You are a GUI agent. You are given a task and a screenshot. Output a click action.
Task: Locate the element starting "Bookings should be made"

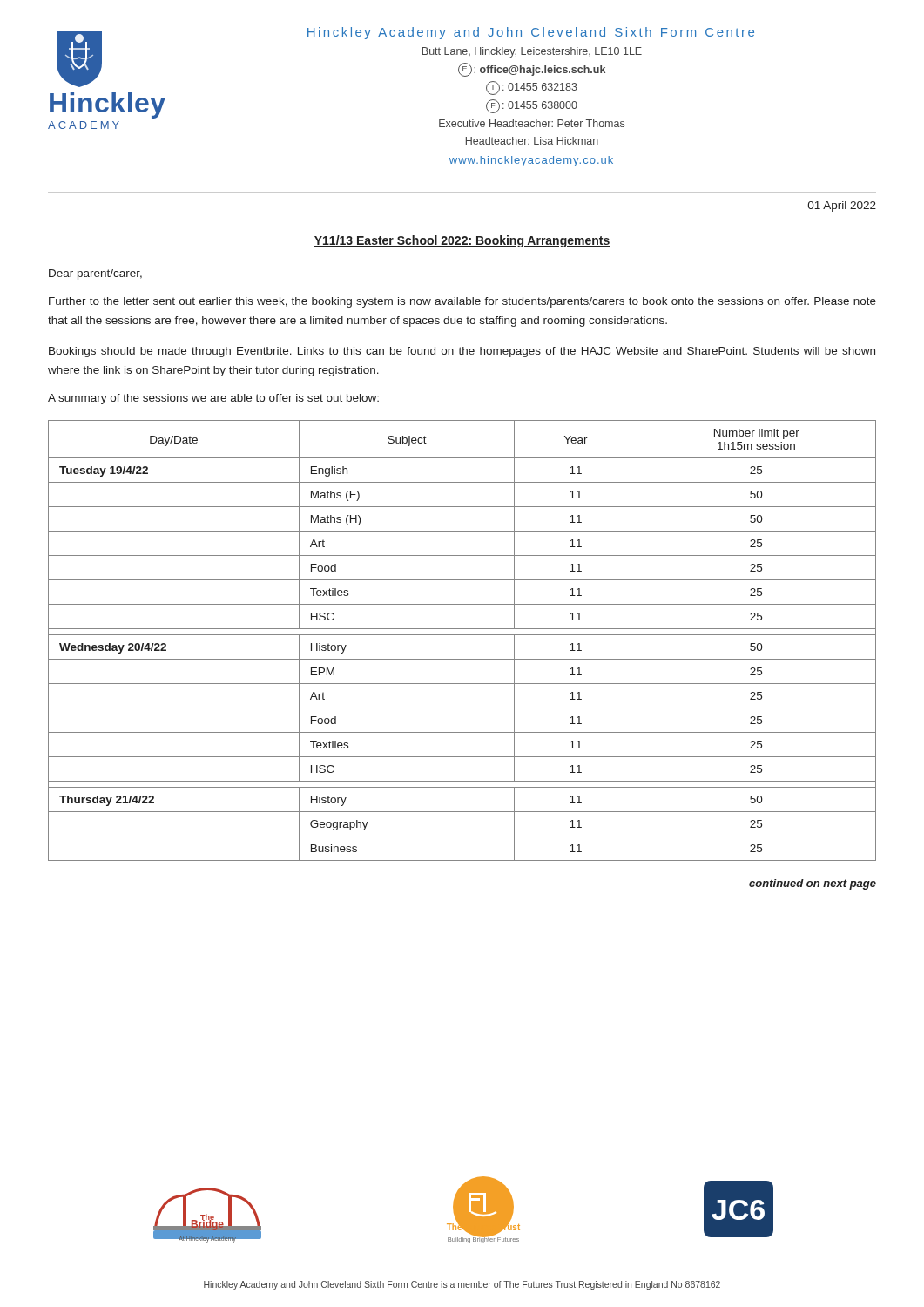pyautogui.click(x=462, y=360)
